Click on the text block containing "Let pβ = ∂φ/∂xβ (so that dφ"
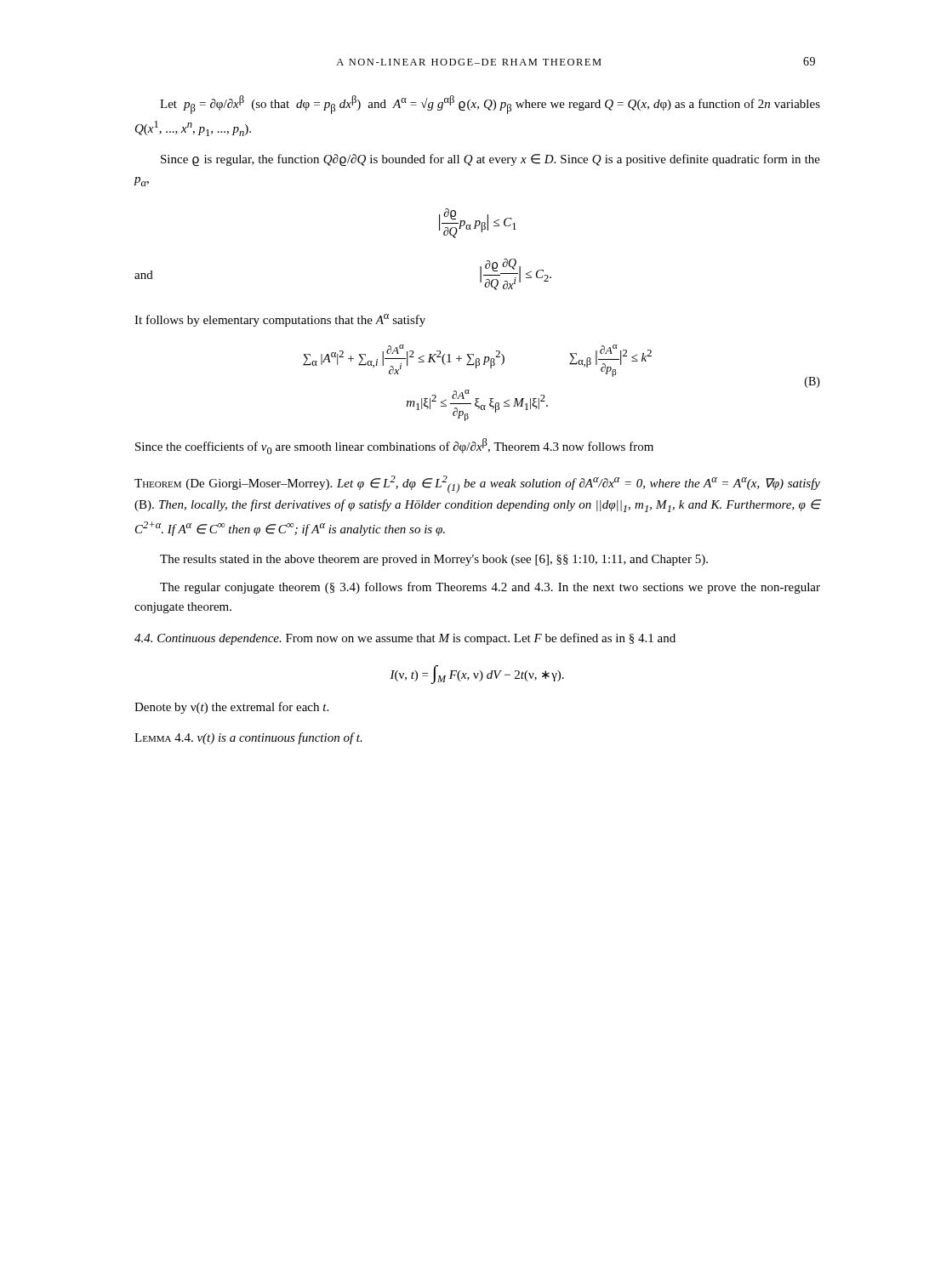Image resolution: width=952 pixels, height=1276 pixels. click(477, 116)
